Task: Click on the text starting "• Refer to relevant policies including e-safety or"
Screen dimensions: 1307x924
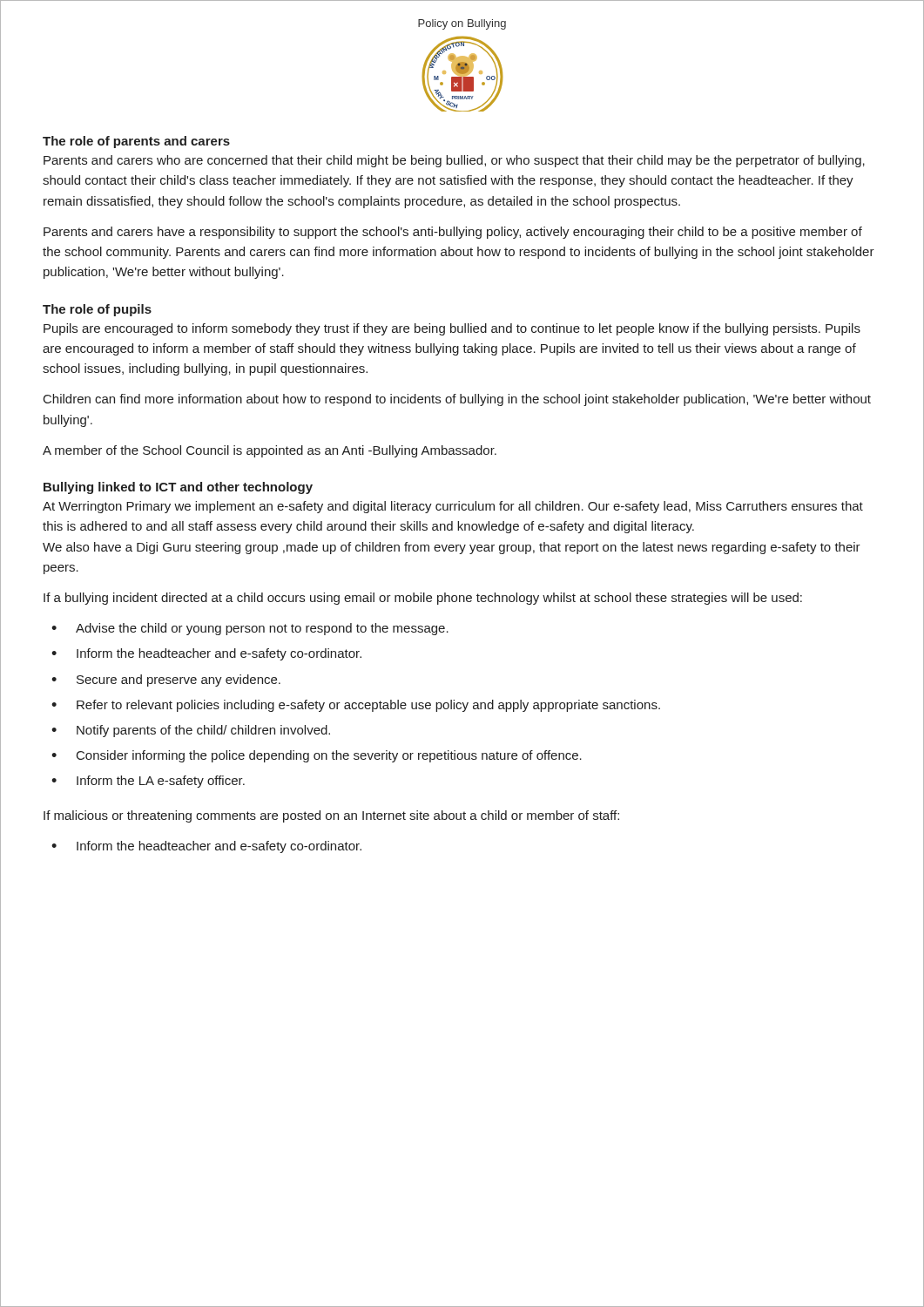Action: 462,705
